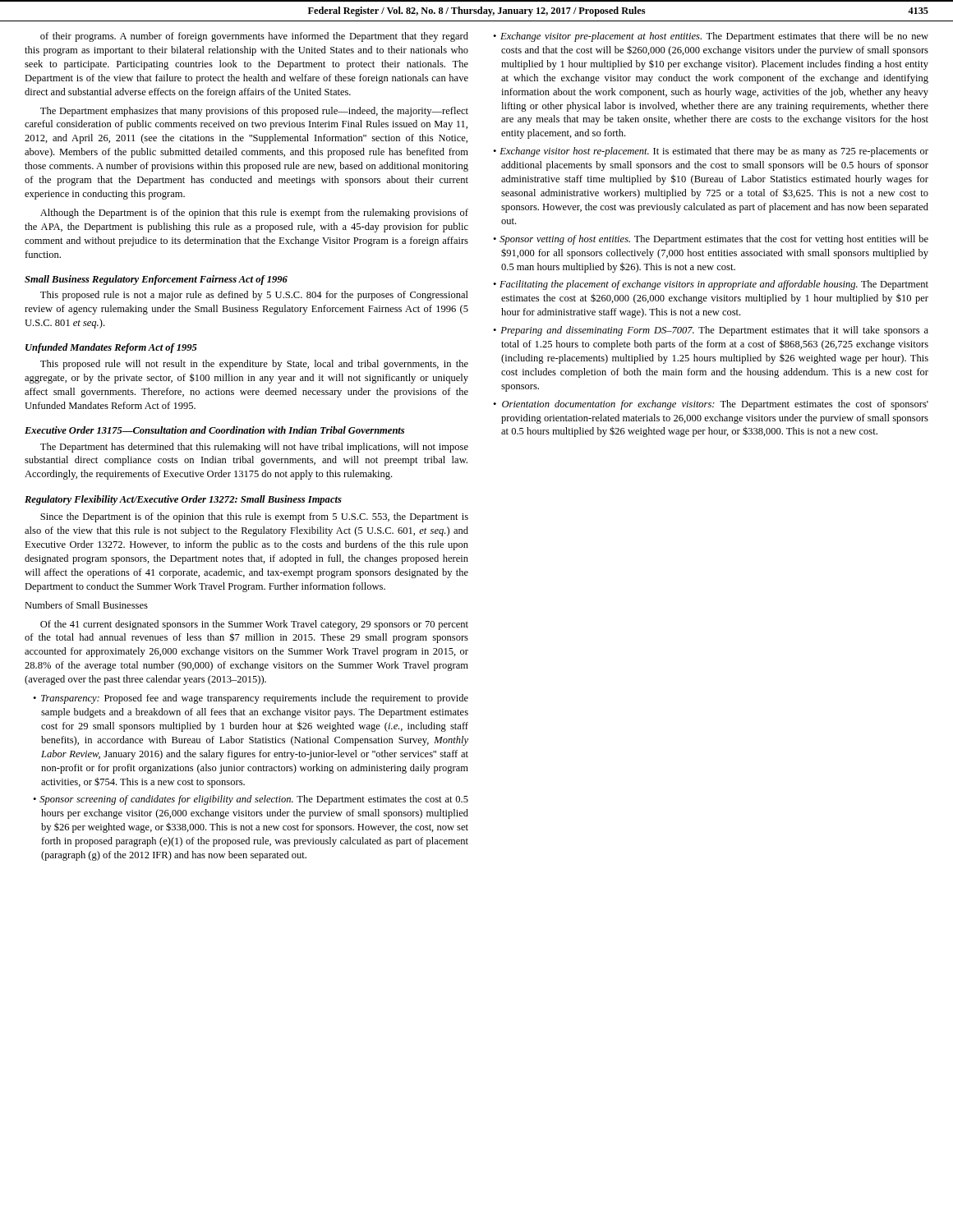Screen dimensions: 1232x953
Task: Point to the block beginning "• Sponsor screening of"
Action: (251, 828)
